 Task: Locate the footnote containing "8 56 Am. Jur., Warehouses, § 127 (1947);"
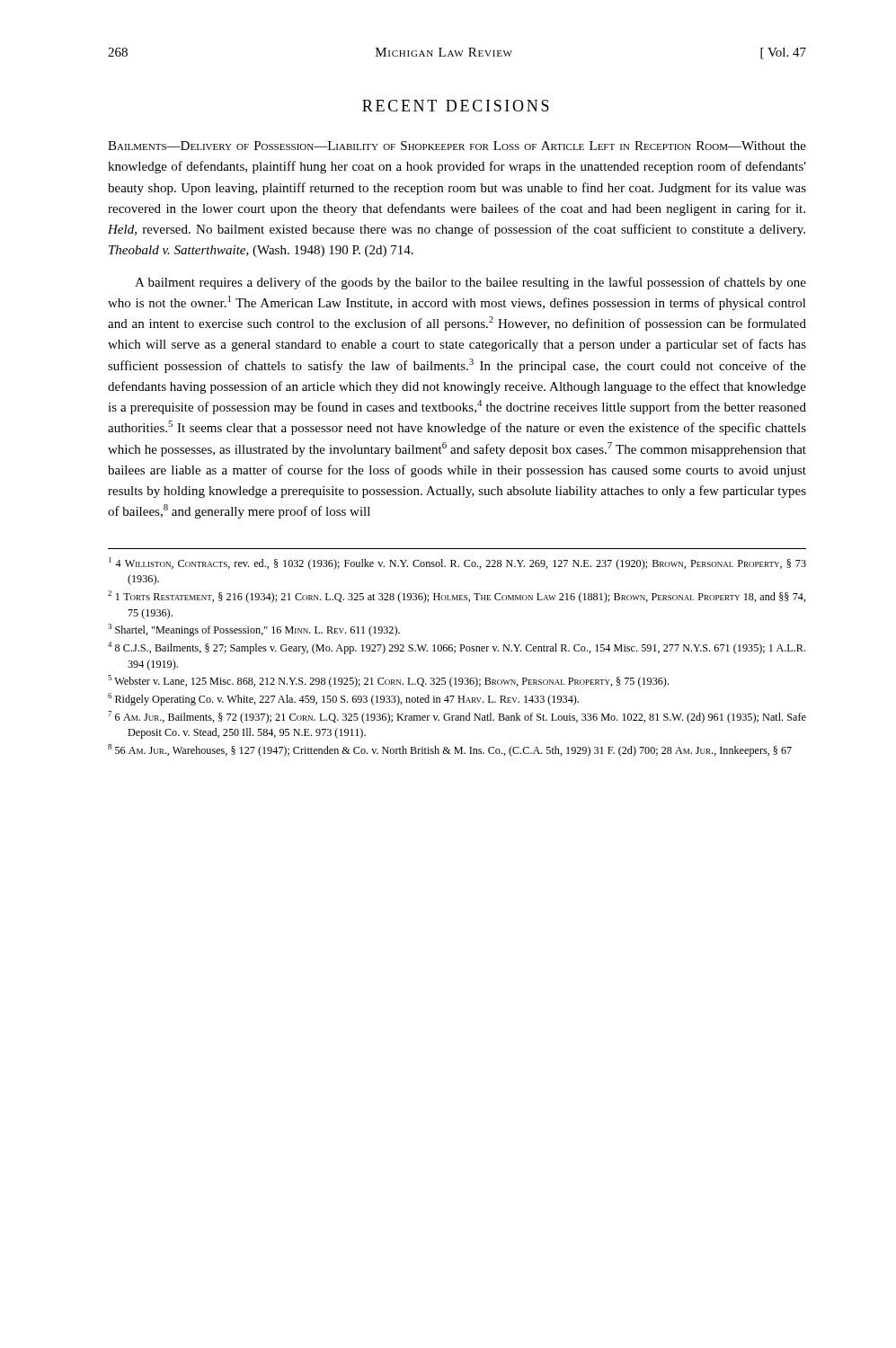pos(457,751)
